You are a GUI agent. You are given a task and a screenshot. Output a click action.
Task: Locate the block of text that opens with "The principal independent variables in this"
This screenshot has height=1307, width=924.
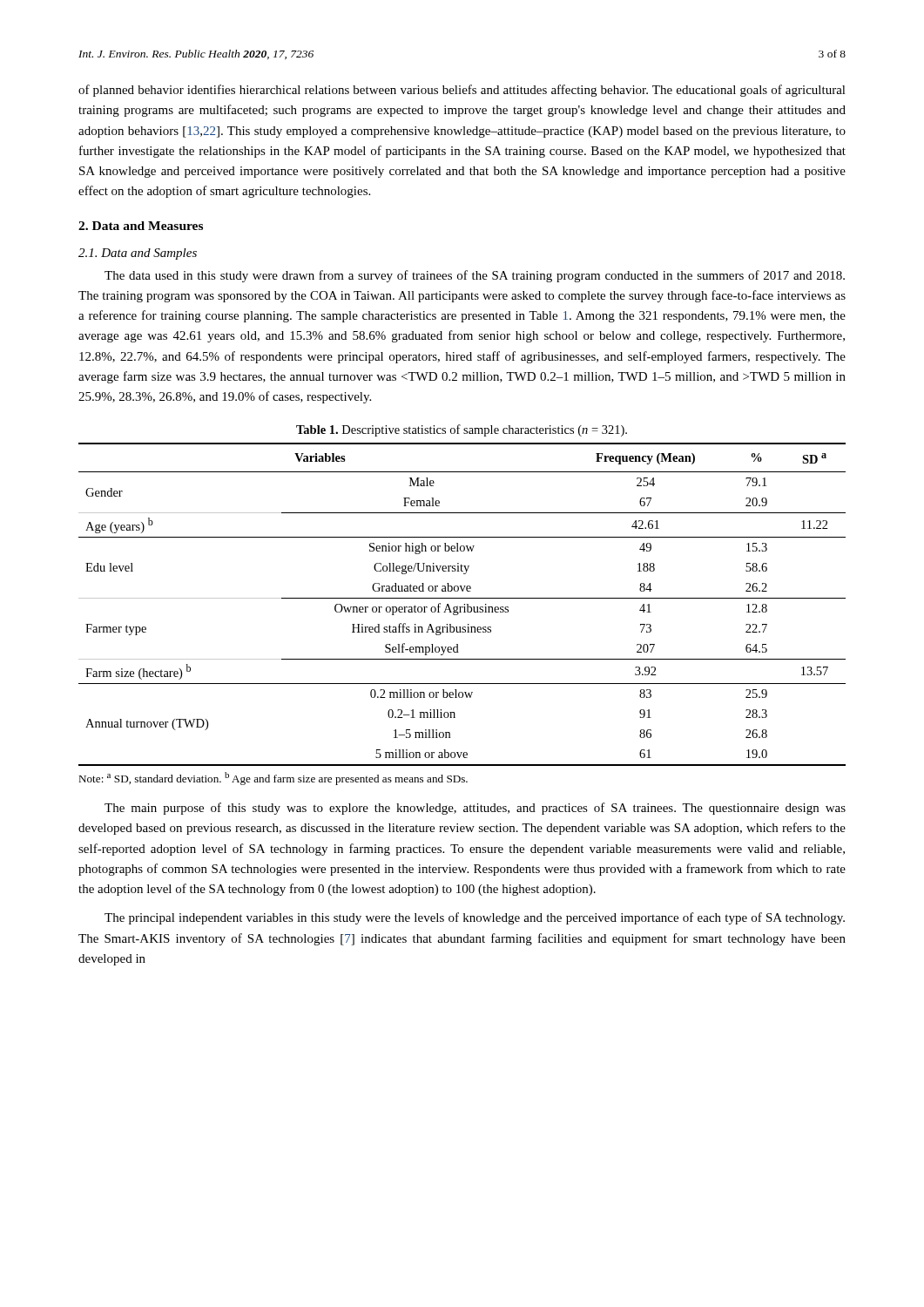click(x=462, y=939)
